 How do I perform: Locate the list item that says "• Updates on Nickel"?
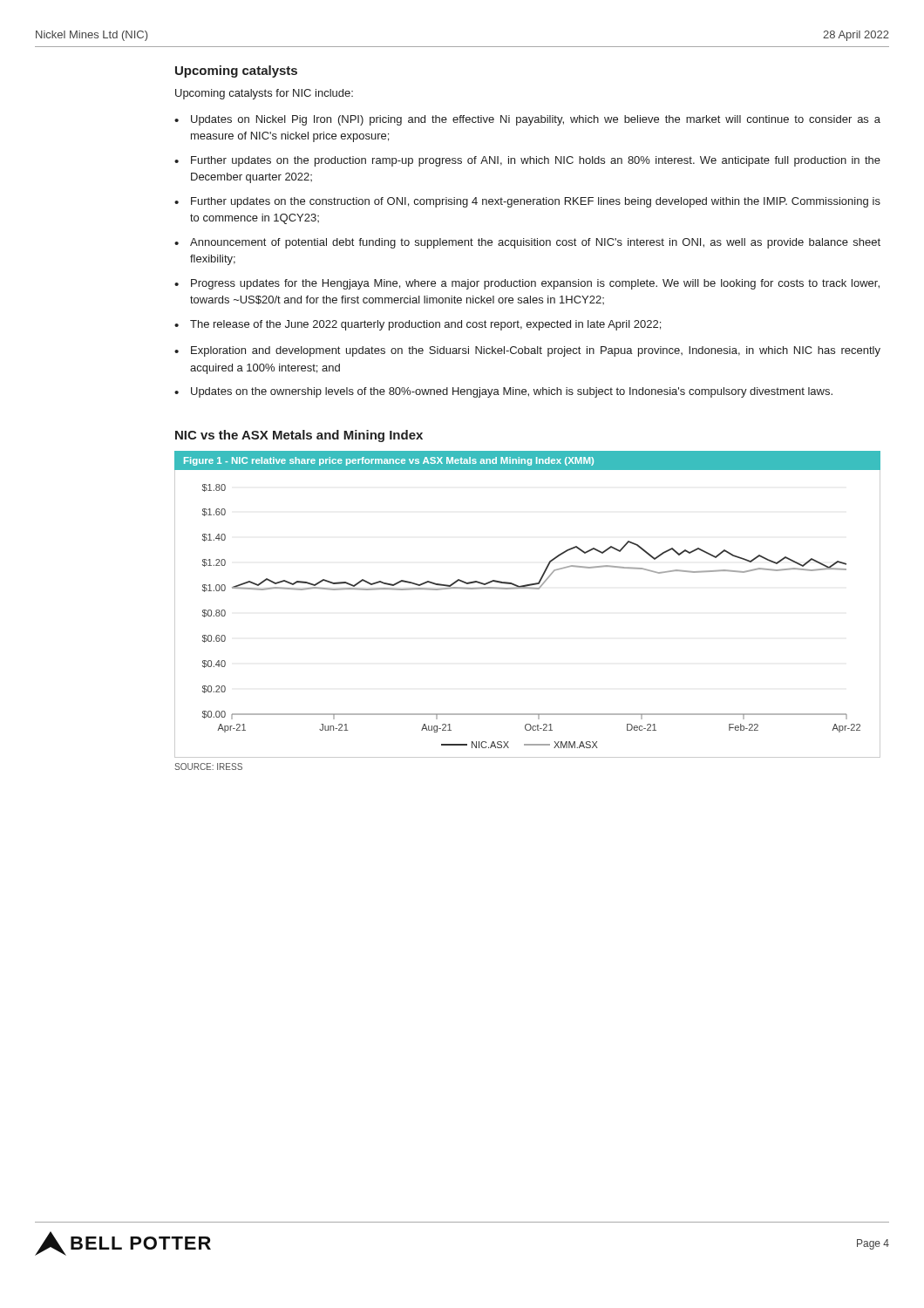coord(527,127)
